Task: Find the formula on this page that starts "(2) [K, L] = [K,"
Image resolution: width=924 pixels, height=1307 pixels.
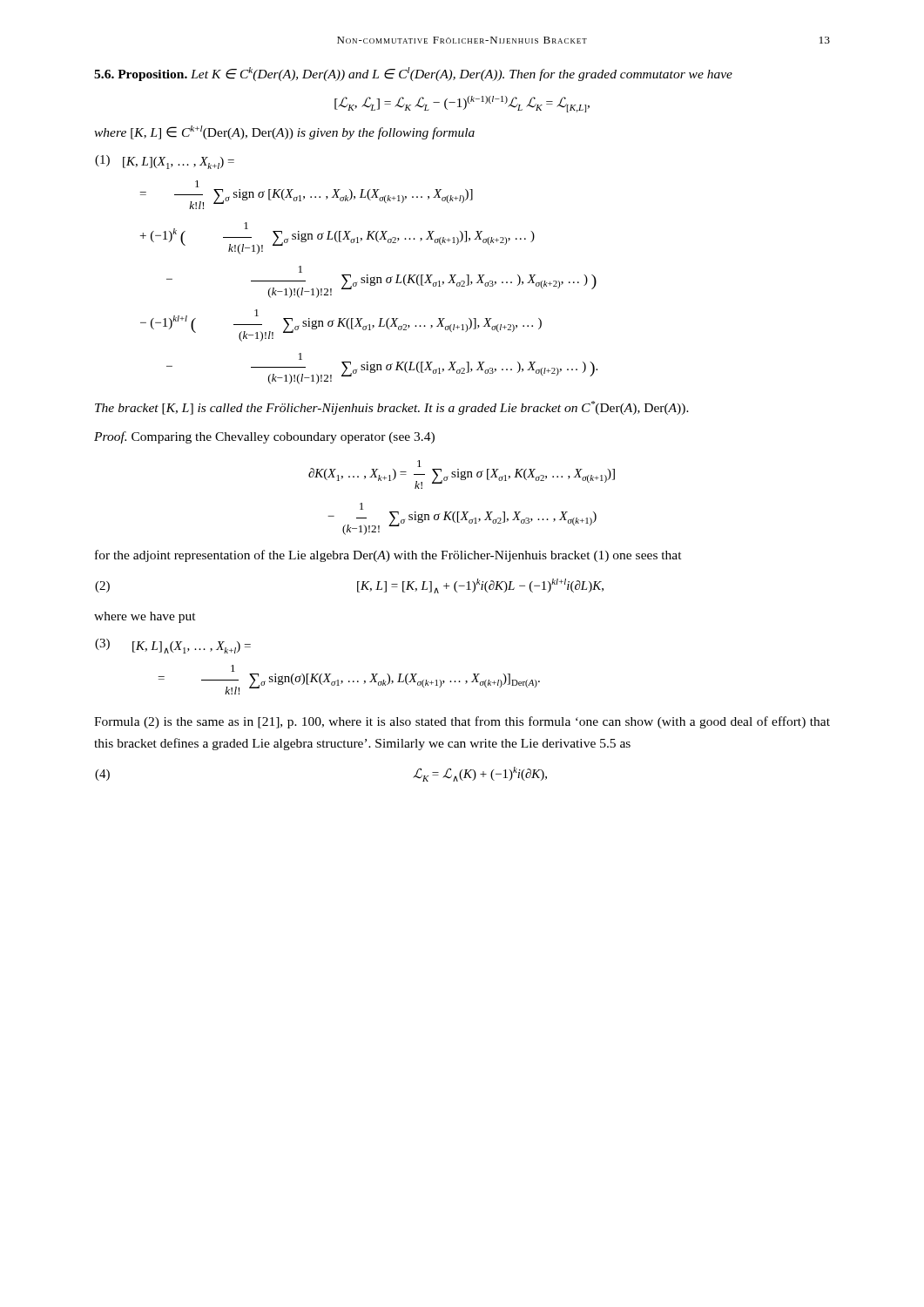Action: (x=462, y=586)
